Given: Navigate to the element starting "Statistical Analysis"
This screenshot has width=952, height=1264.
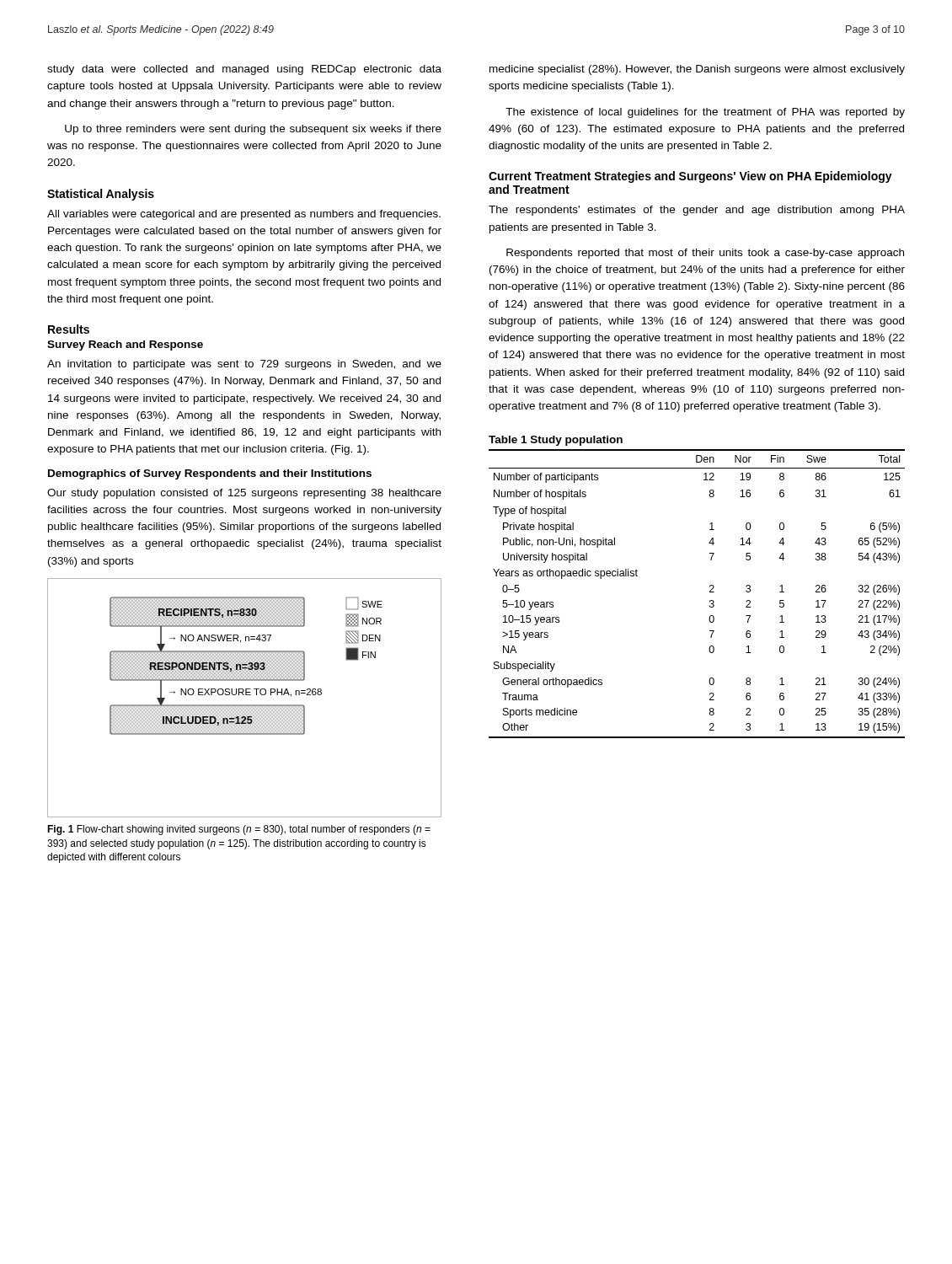Looking at the screenshot, I should [101, 193].
